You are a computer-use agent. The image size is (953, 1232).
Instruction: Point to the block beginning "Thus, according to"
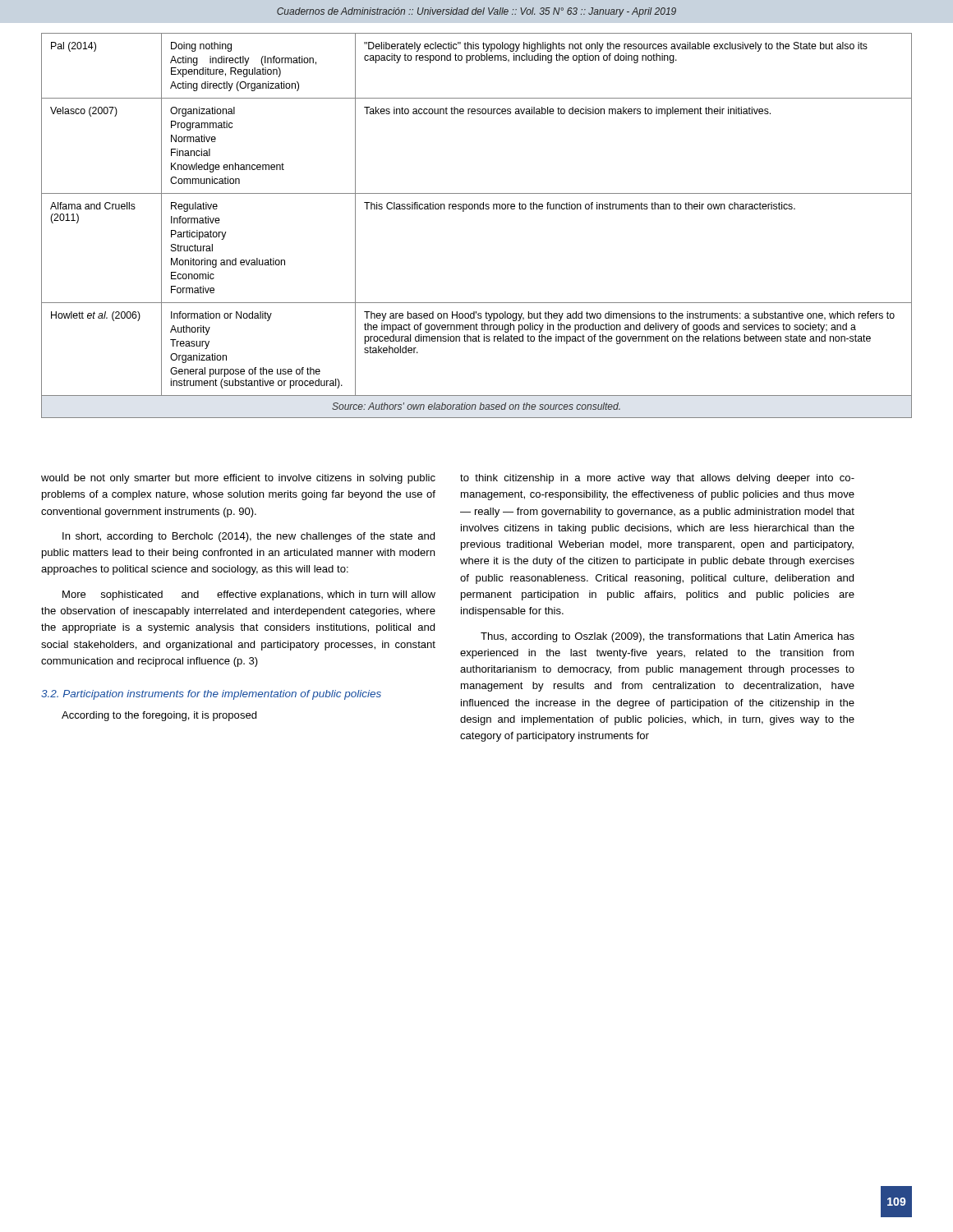(657, 686)
